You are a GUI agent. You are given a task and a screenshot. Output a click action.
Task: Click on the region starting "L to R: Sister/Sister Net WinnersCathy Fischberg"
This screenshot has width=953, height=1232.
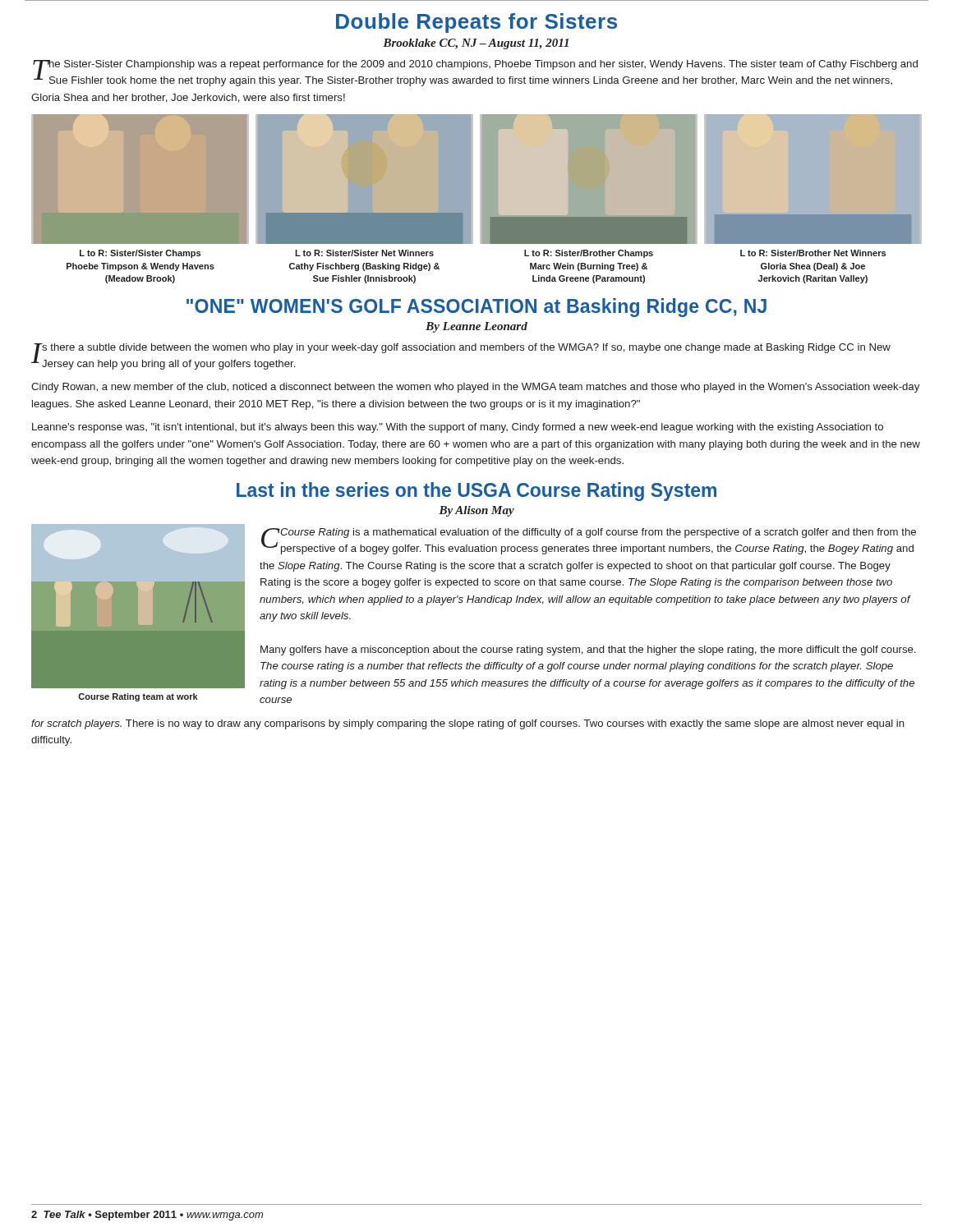click(364, 266)
